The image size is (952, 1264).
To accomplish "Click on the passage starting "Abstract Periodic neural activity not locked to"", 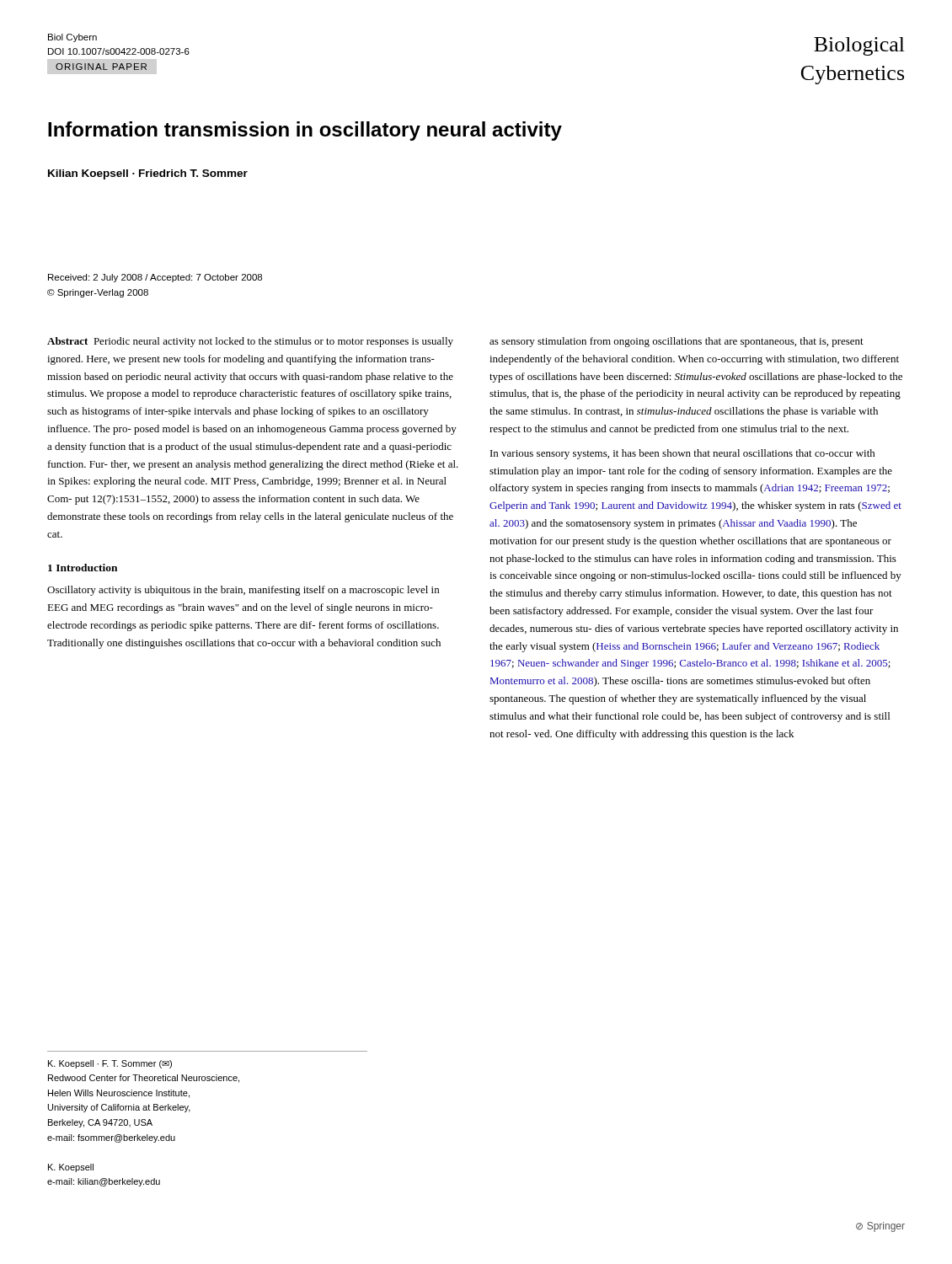I will coord(255,438).
